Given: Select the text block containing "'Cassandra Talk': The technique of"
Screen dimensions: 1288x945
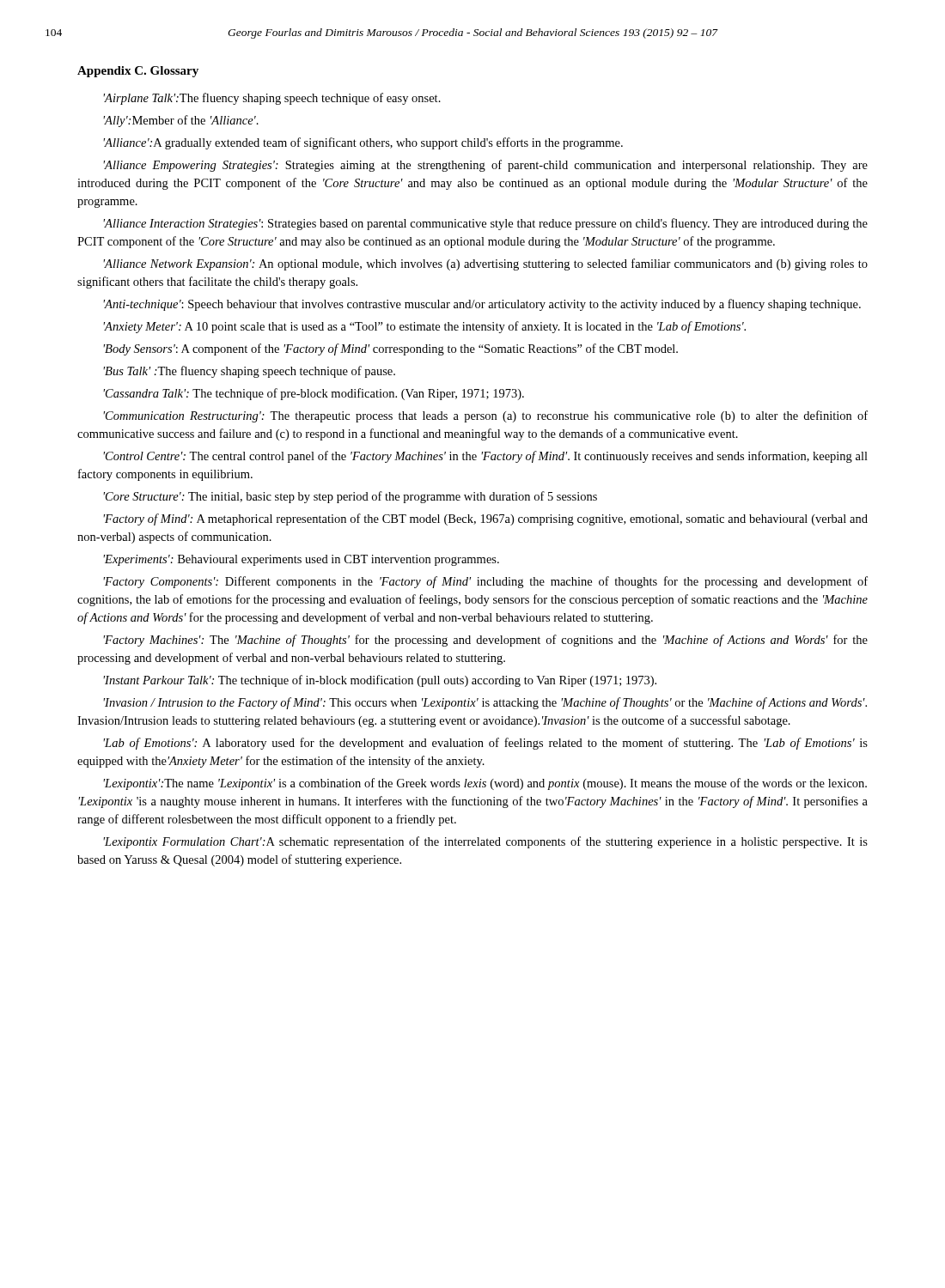Looking at the screenshot, I should click(313, 393).
